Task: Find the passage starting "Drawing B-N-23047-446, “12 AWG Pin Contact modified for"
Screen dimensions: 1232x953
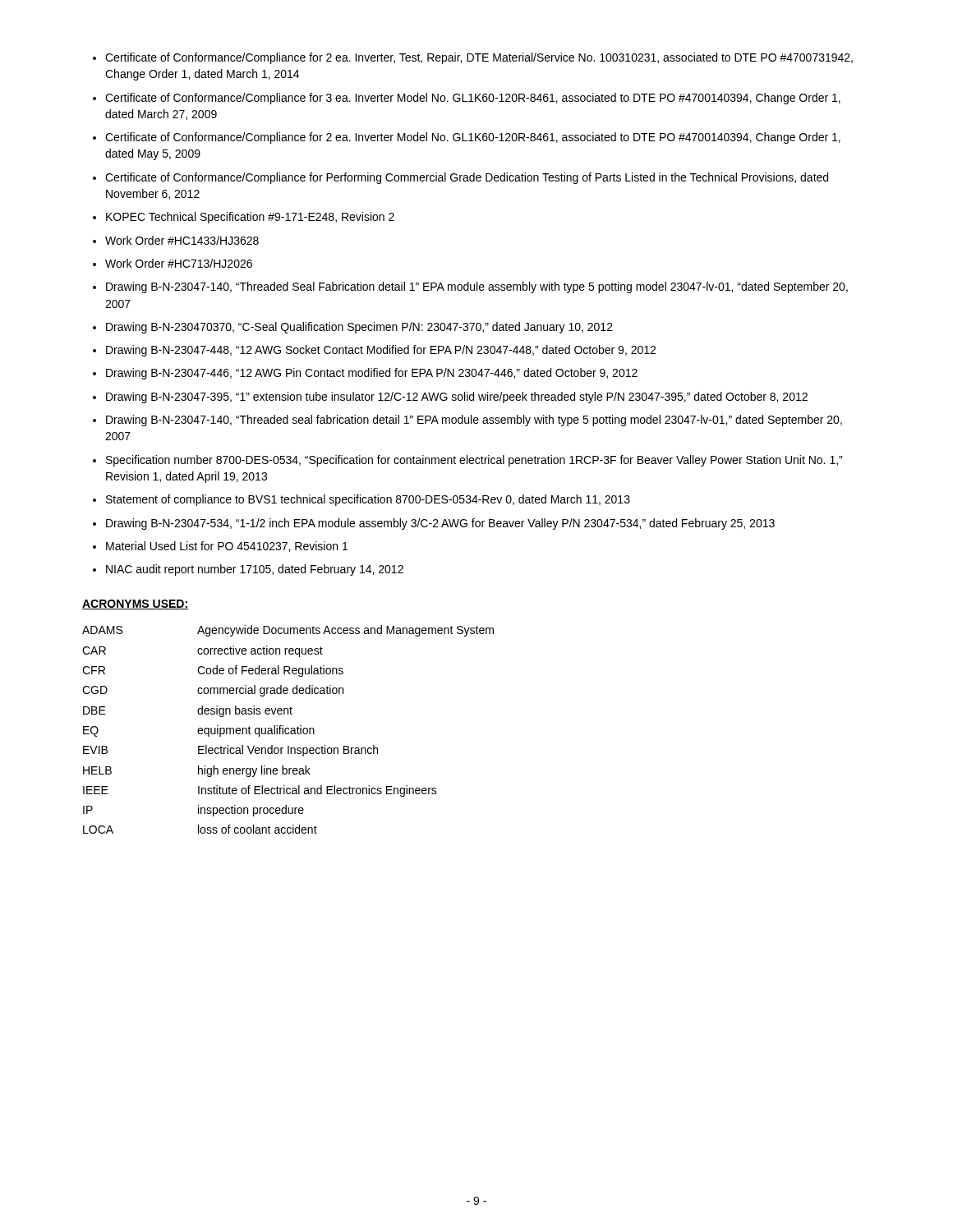Action: tap(488, 373)
